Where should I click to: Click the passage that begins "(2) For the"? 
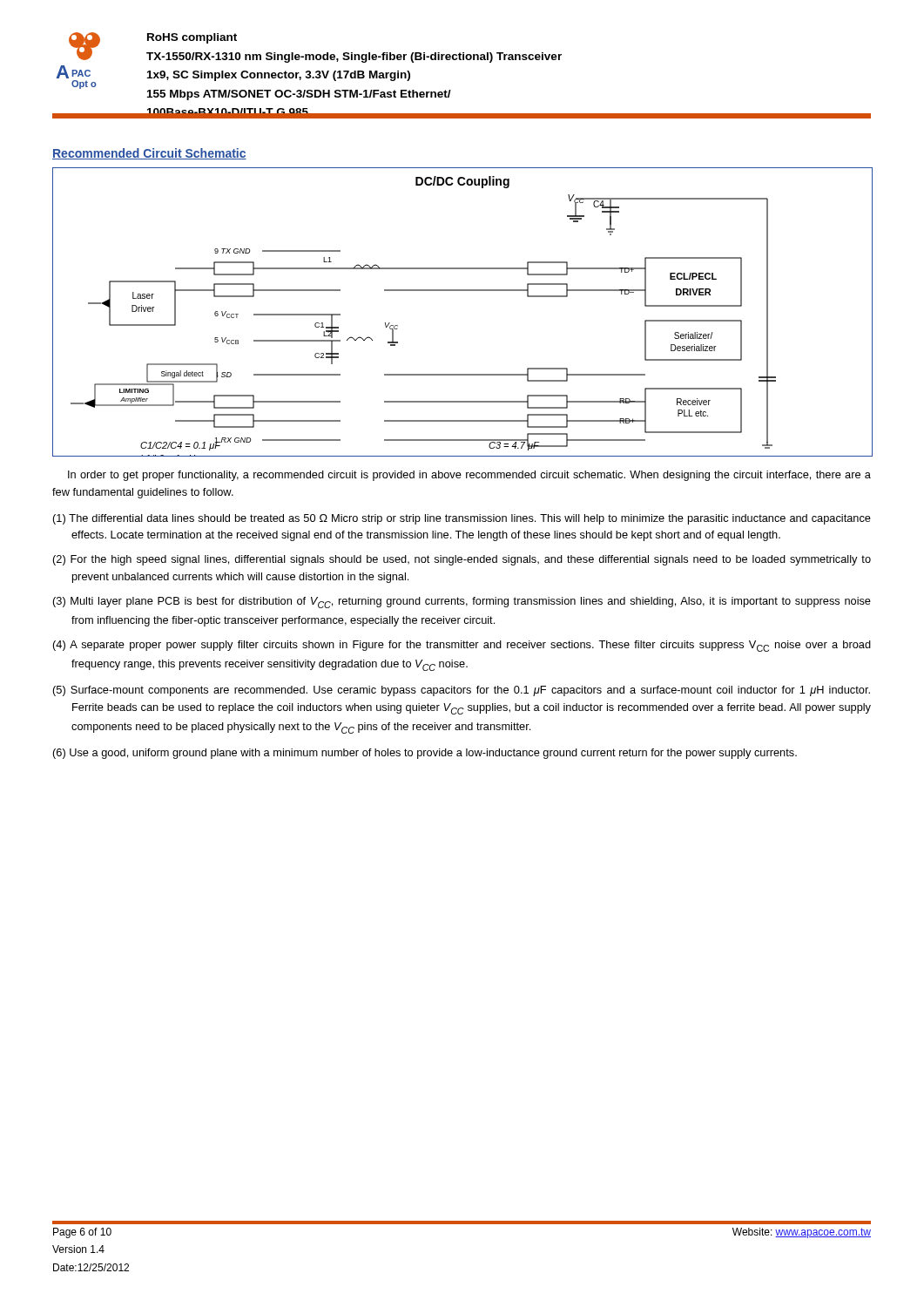coord(462,568)
